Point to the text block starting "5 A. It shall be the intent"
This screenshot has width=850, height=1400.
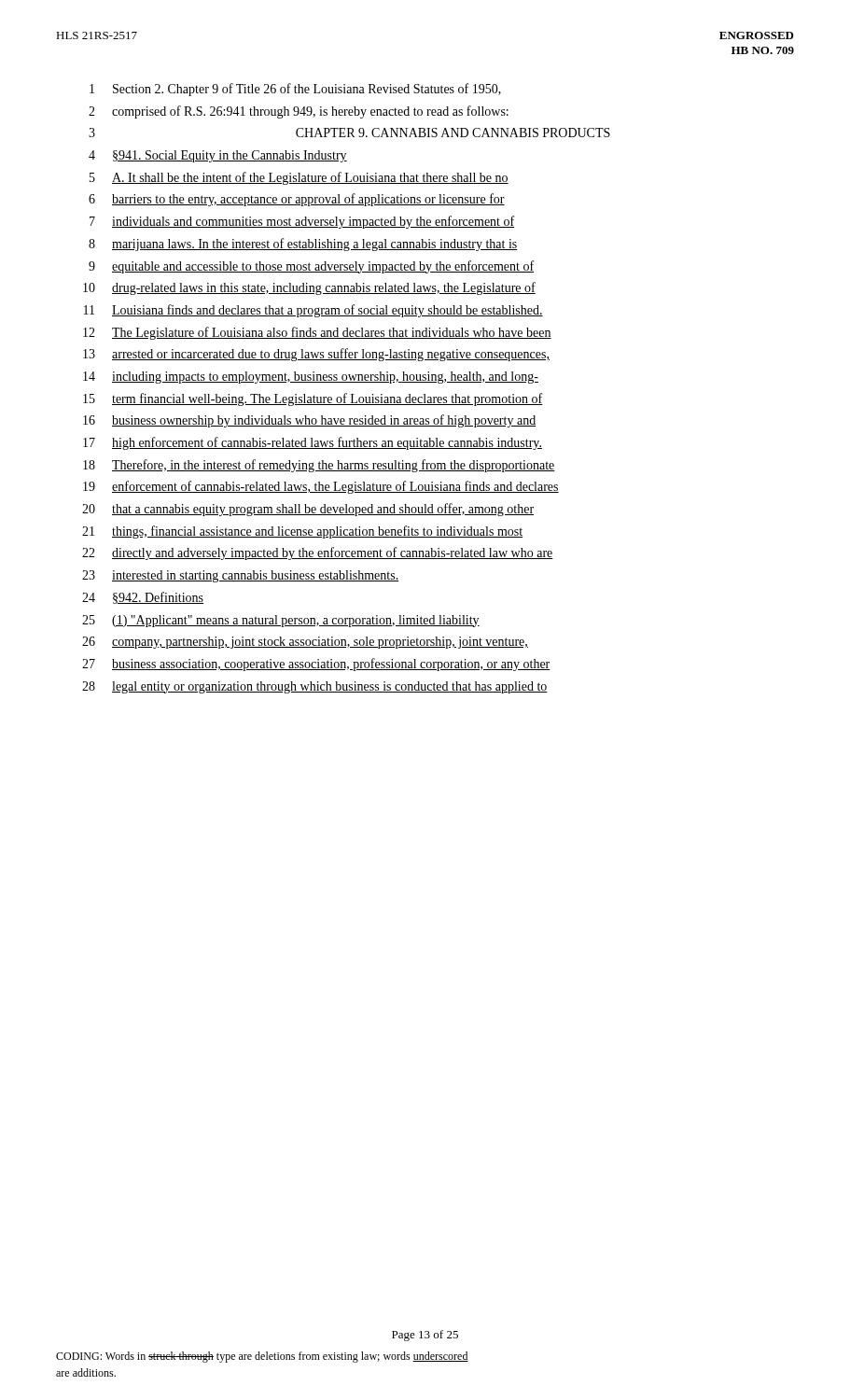(425, 178)
